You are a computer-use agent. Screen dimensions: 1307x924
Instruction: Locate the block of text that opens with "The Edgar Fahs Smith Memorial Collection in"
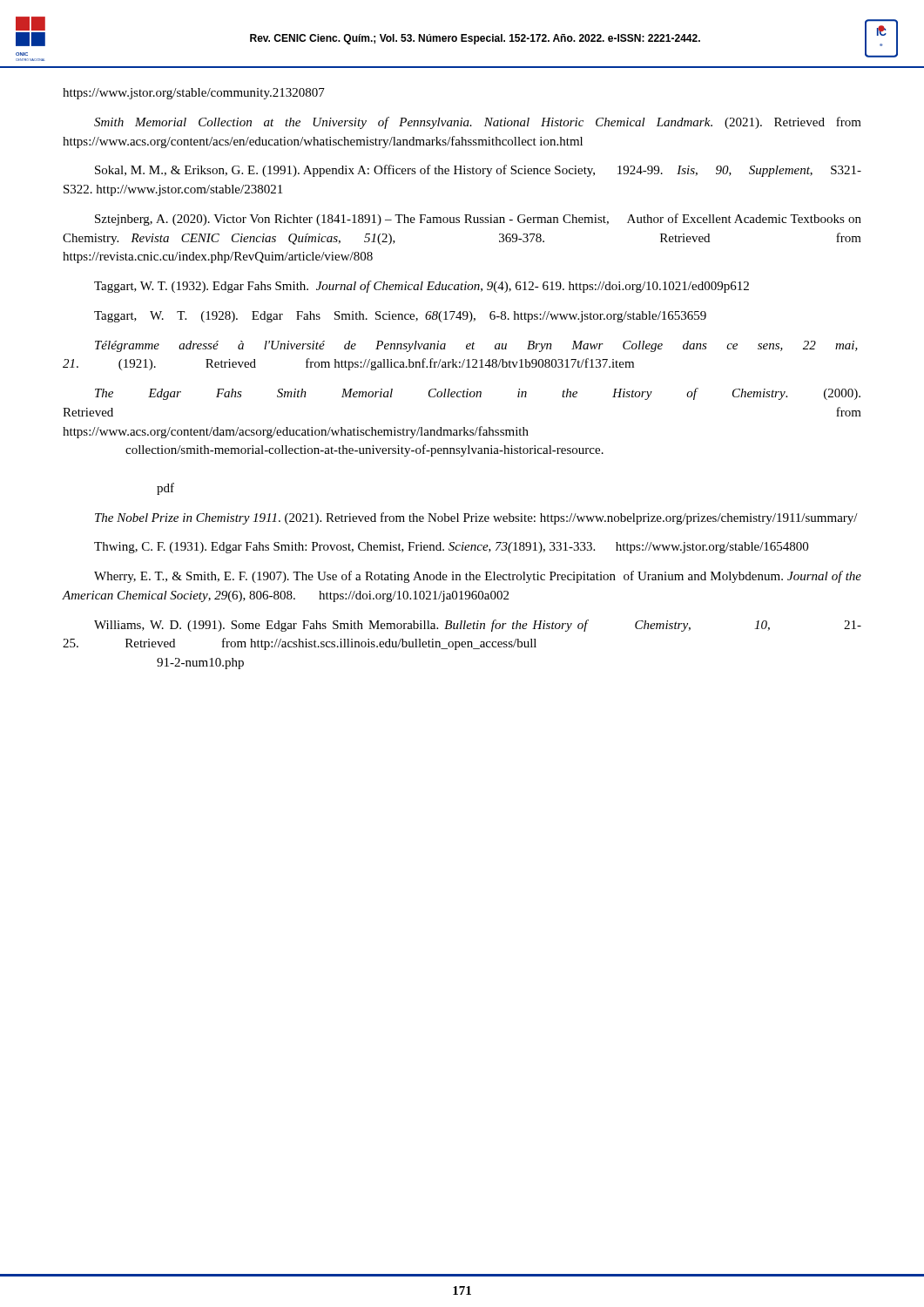462,441
